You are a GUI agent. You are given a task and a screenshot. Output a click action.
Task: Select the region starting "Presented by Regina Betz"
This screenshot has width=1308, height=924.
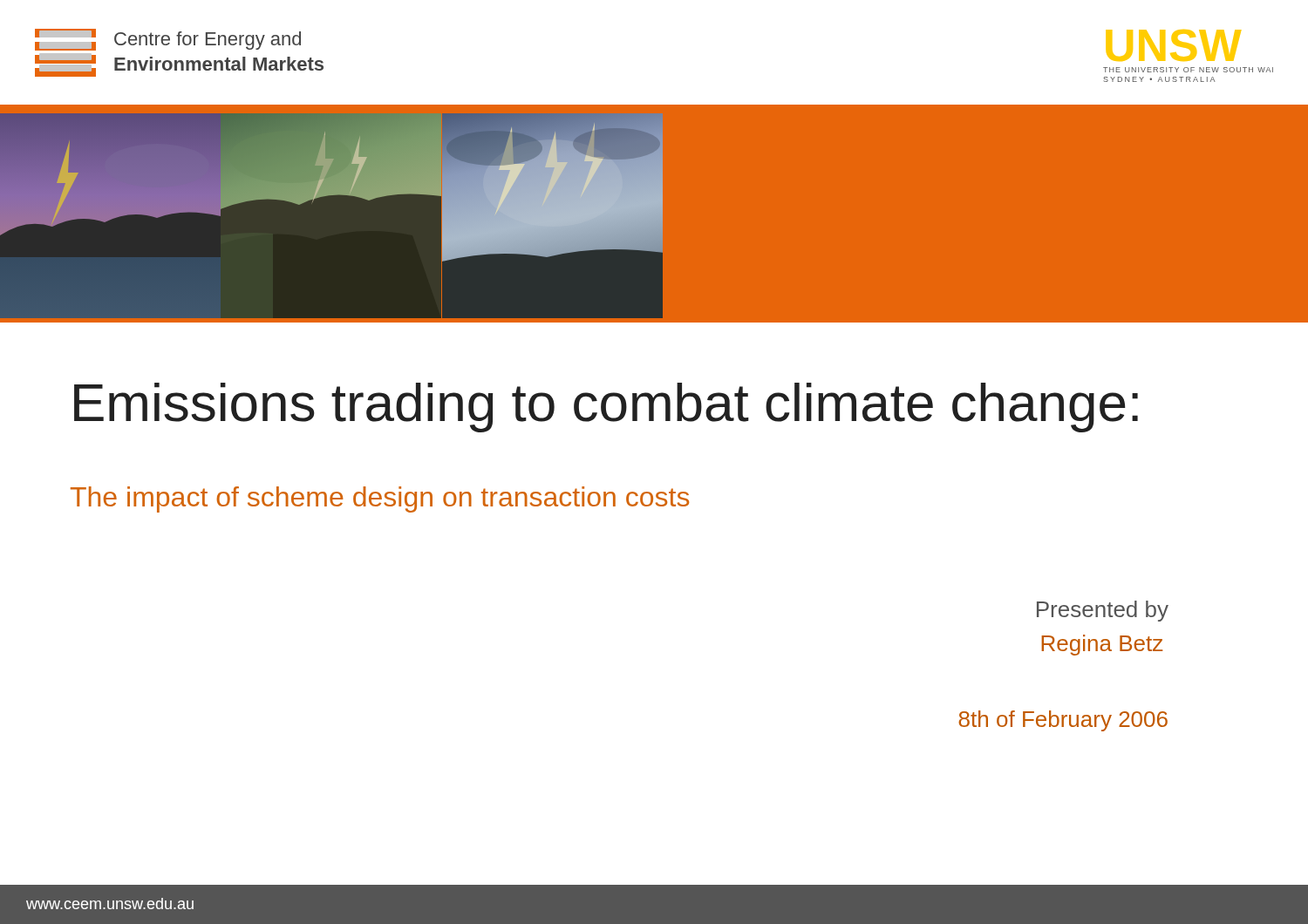1102,627
